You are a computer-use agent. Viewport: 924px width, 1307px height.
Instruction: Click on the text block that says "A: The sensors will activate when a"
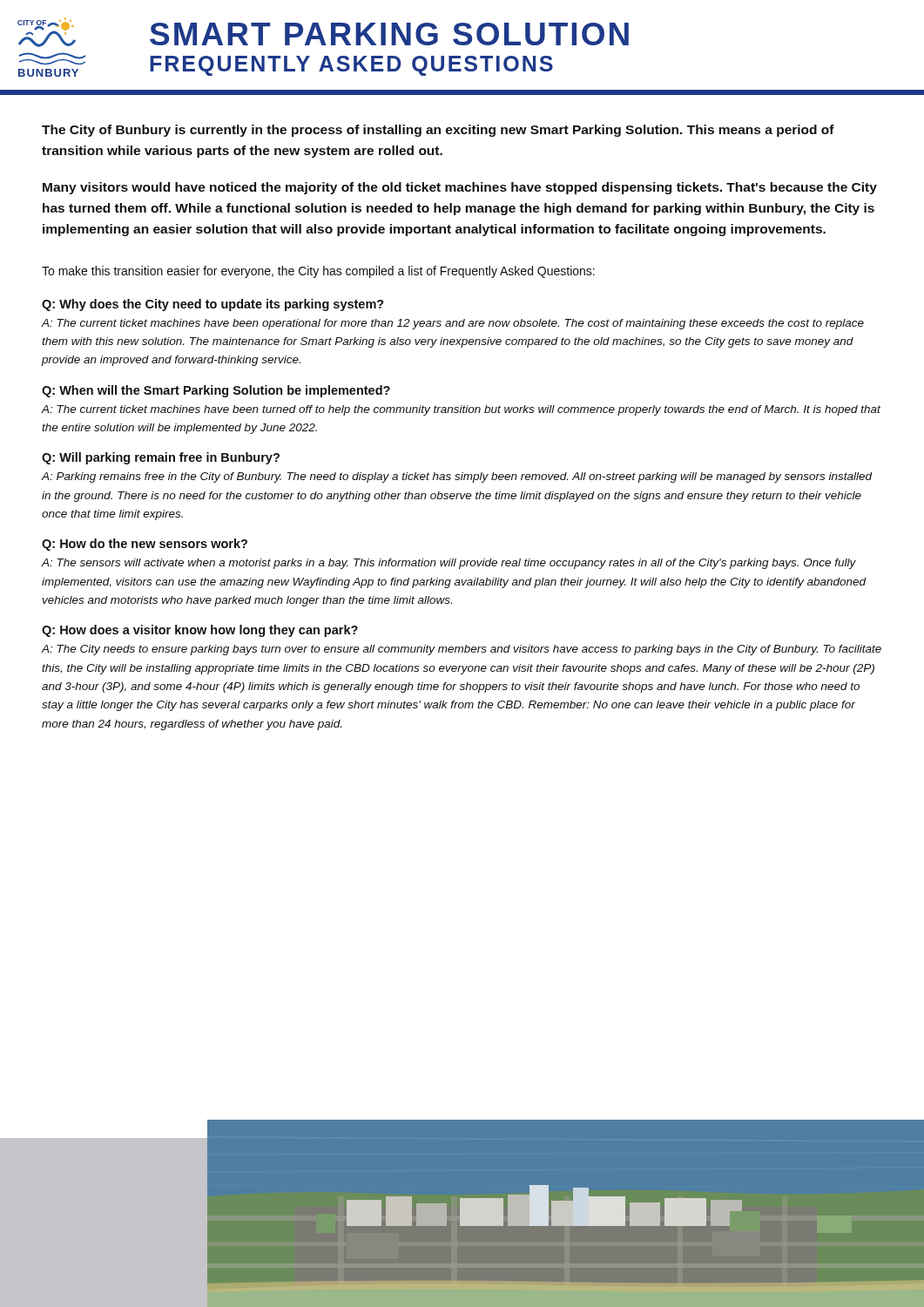[x=454, y=581]
